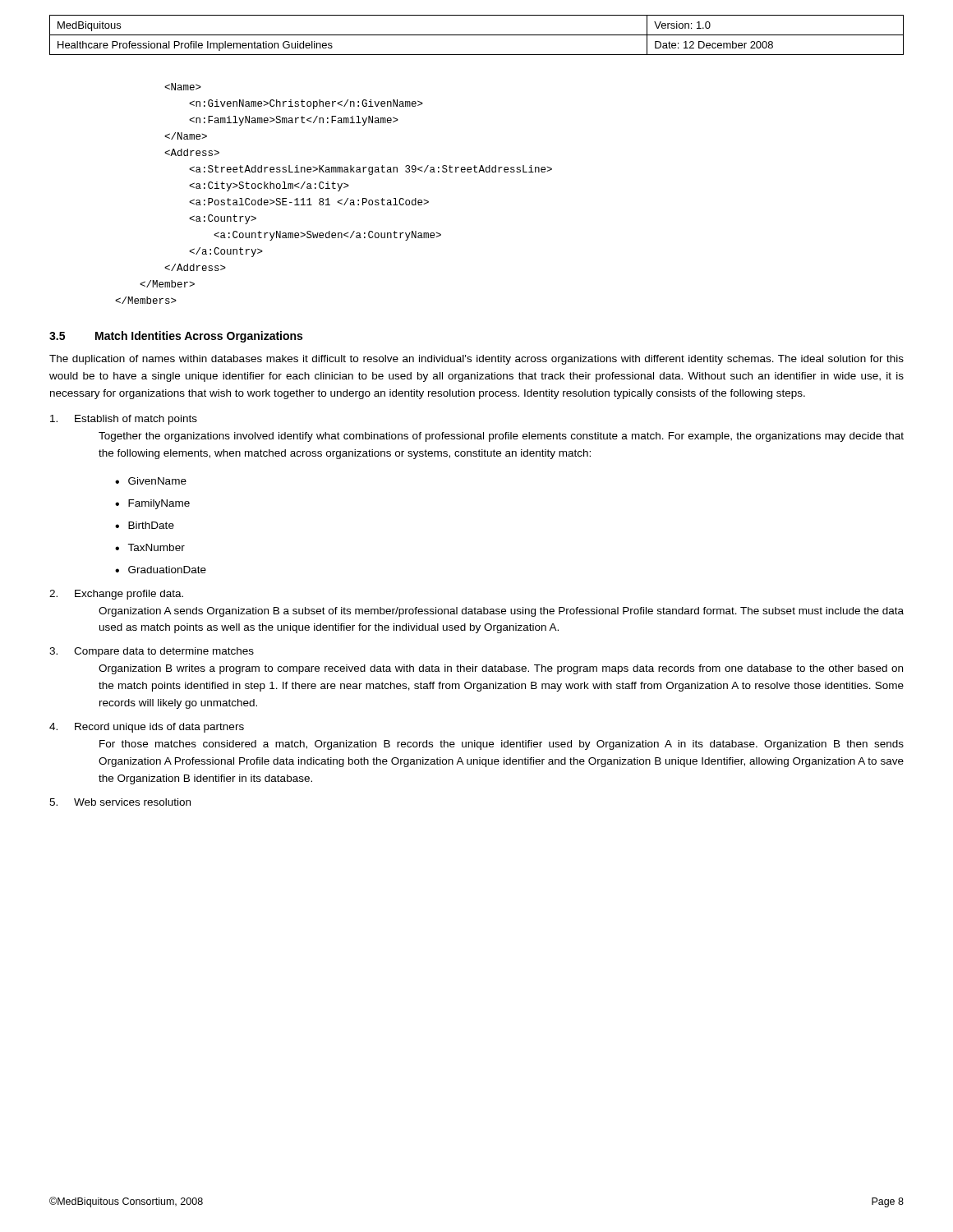This screenshot has width=953, height=1232.
Task: Locate the section header with the text "3.5 Match Identities Across Organizations"
Action: pyautogui.click(x=176, y=336)
